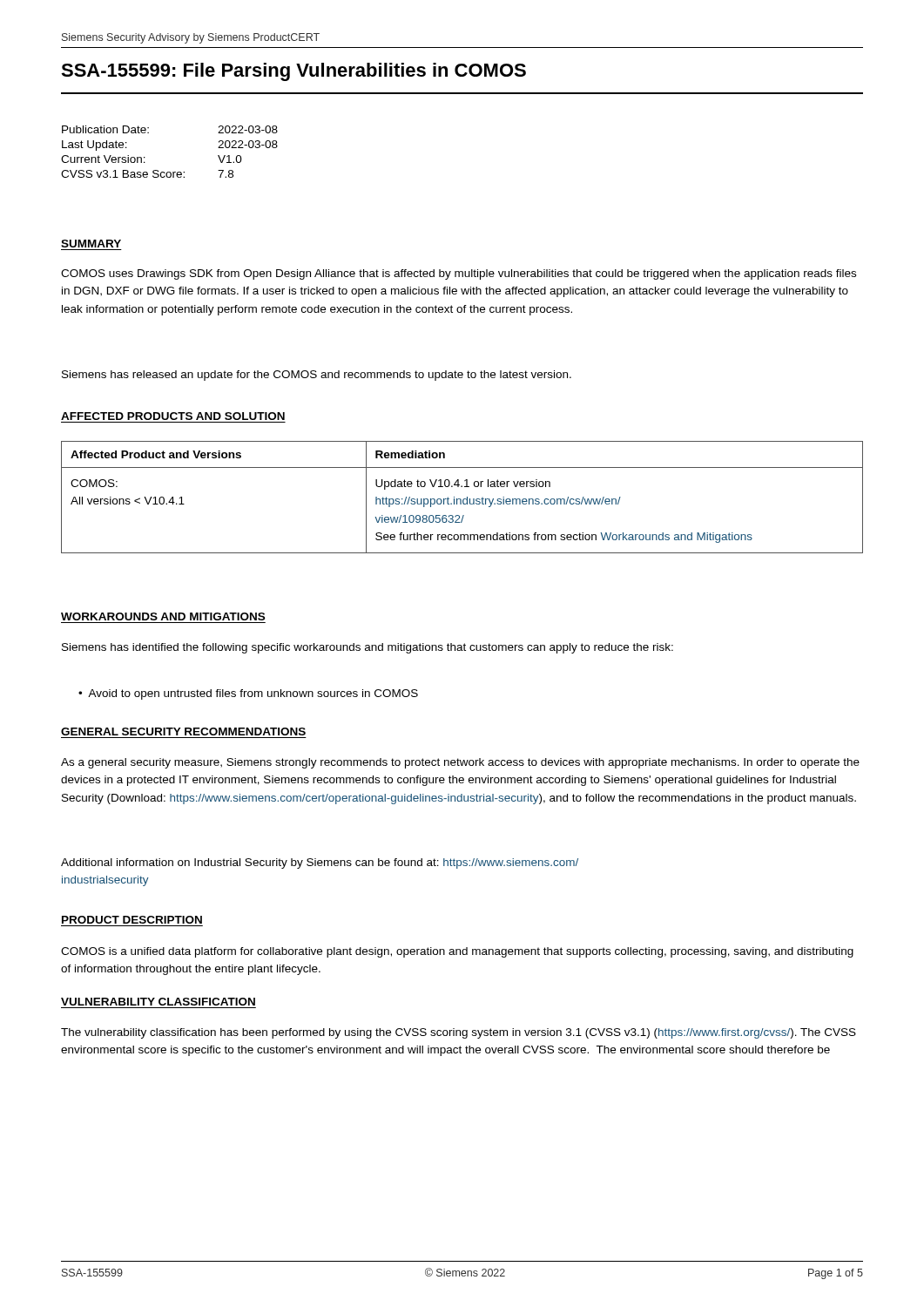
Task: Find the table that mentions "COMOS: All versions < V10.4.1"
Action: [462, 497]
